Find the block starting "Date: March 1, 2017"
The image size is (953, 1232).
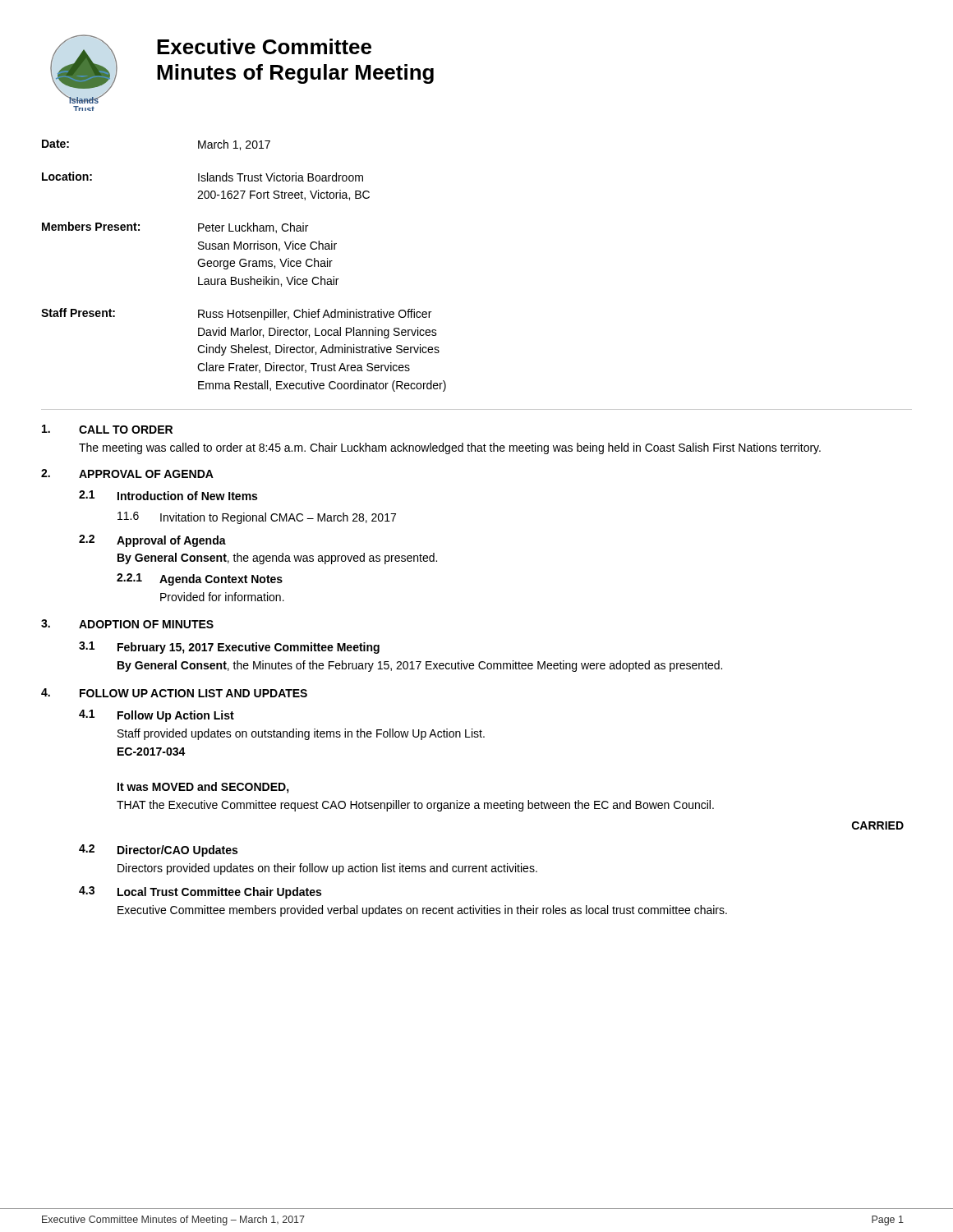(54, 145)
